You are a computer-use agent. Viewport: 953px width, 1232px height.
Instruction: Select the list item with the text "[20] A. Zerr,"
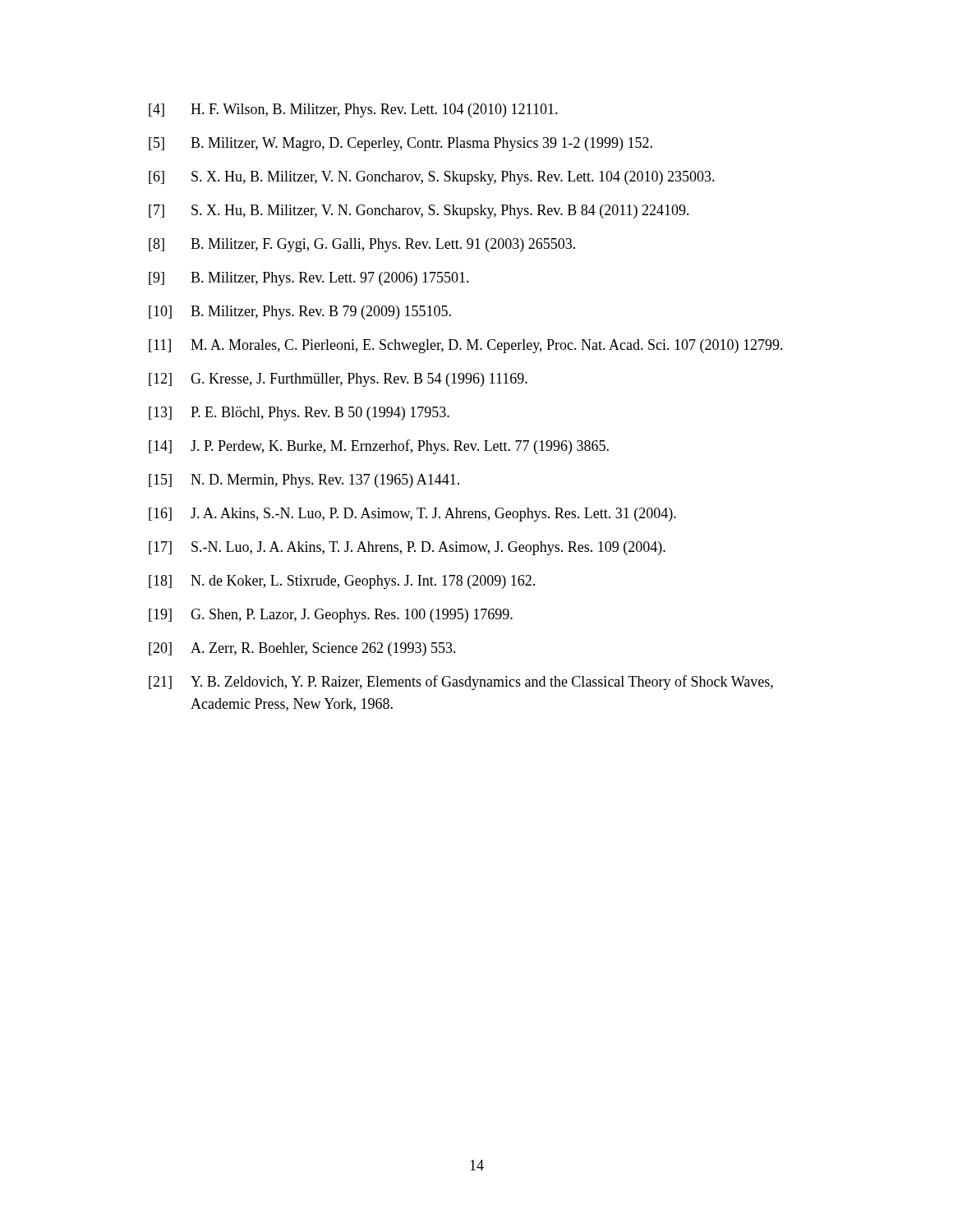click(302, 649)
